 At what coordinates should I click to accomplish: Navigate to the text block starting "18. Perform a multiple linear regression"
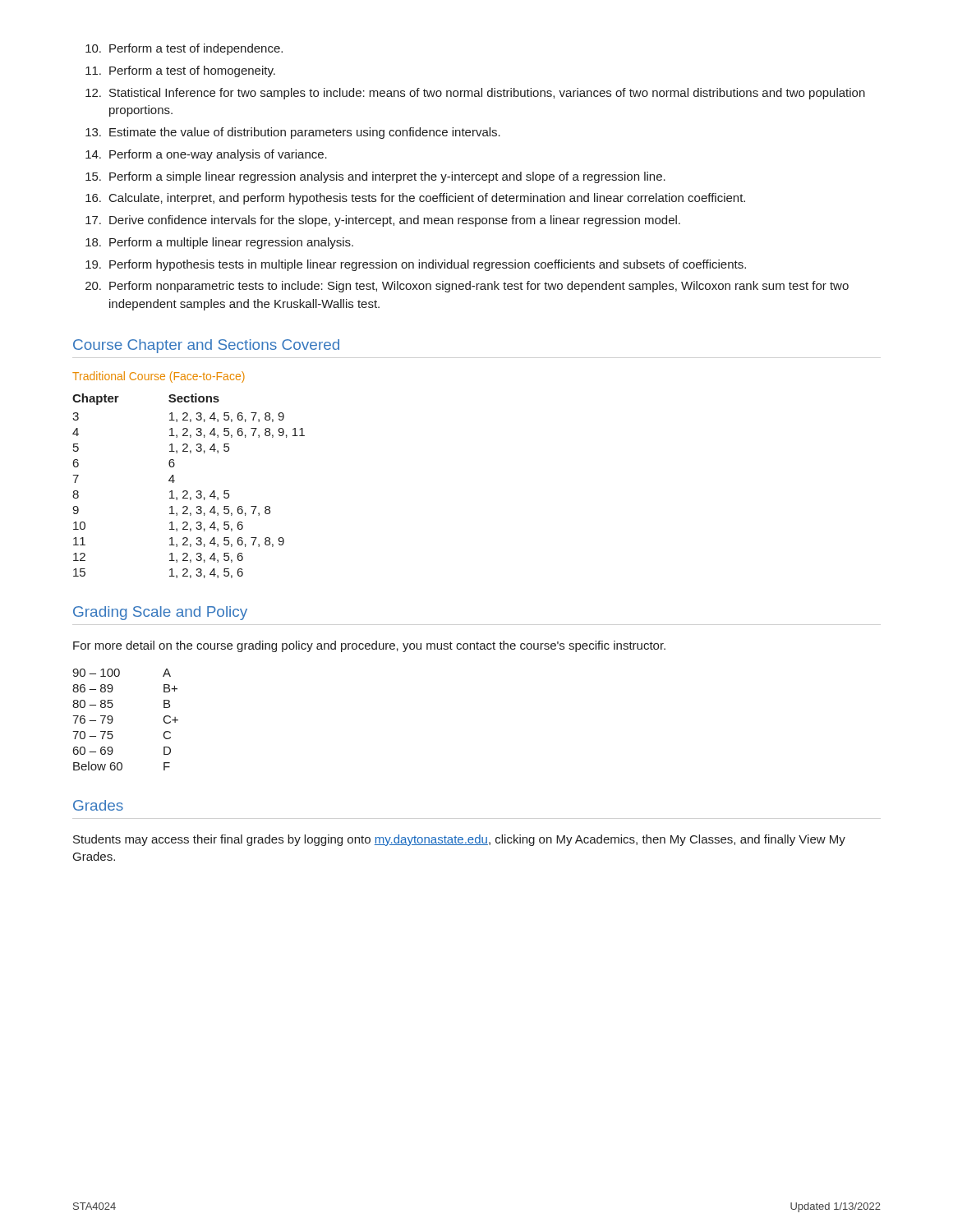219,243
